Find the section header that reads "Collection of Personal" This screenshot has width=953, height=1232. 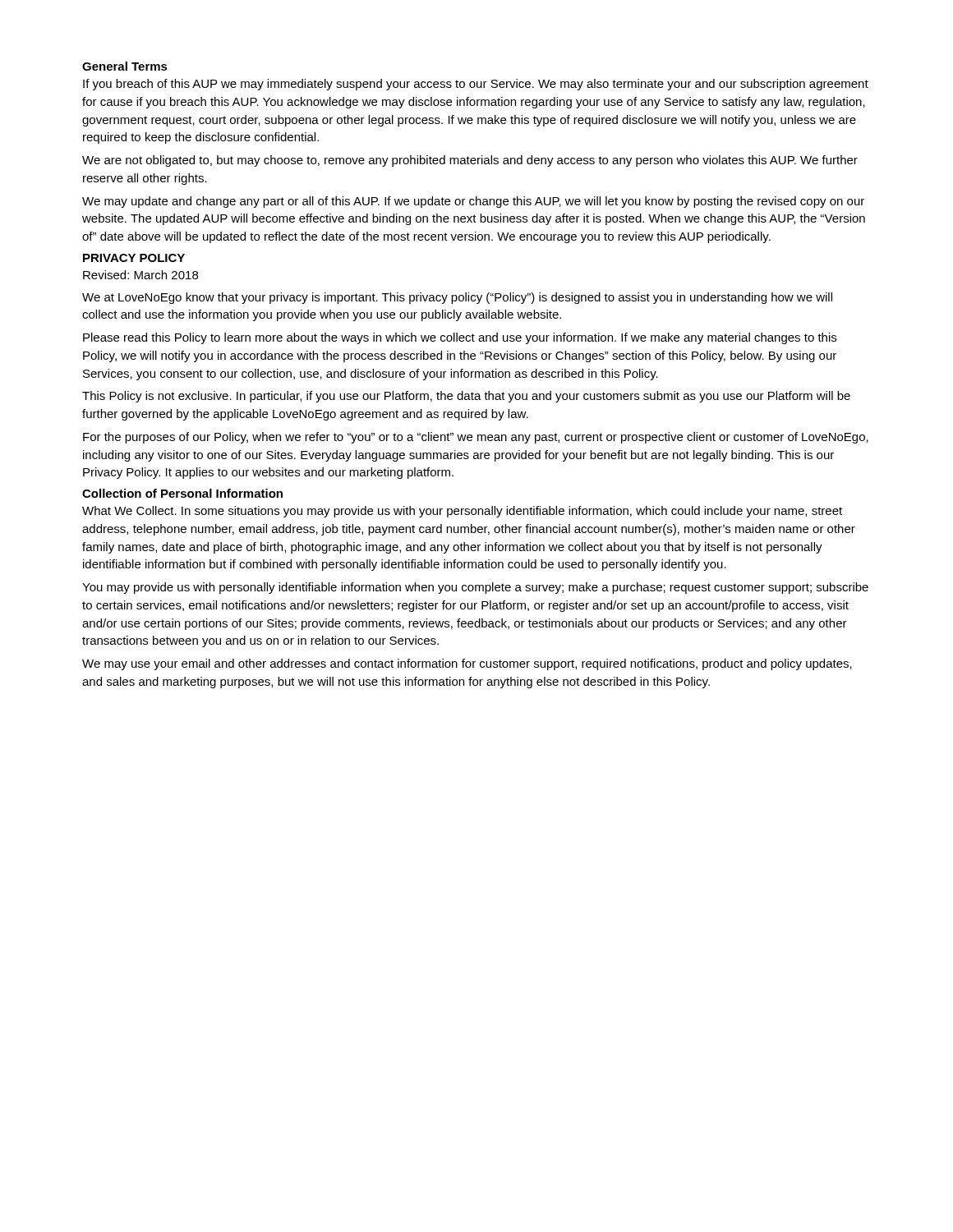tap(183, 493)
